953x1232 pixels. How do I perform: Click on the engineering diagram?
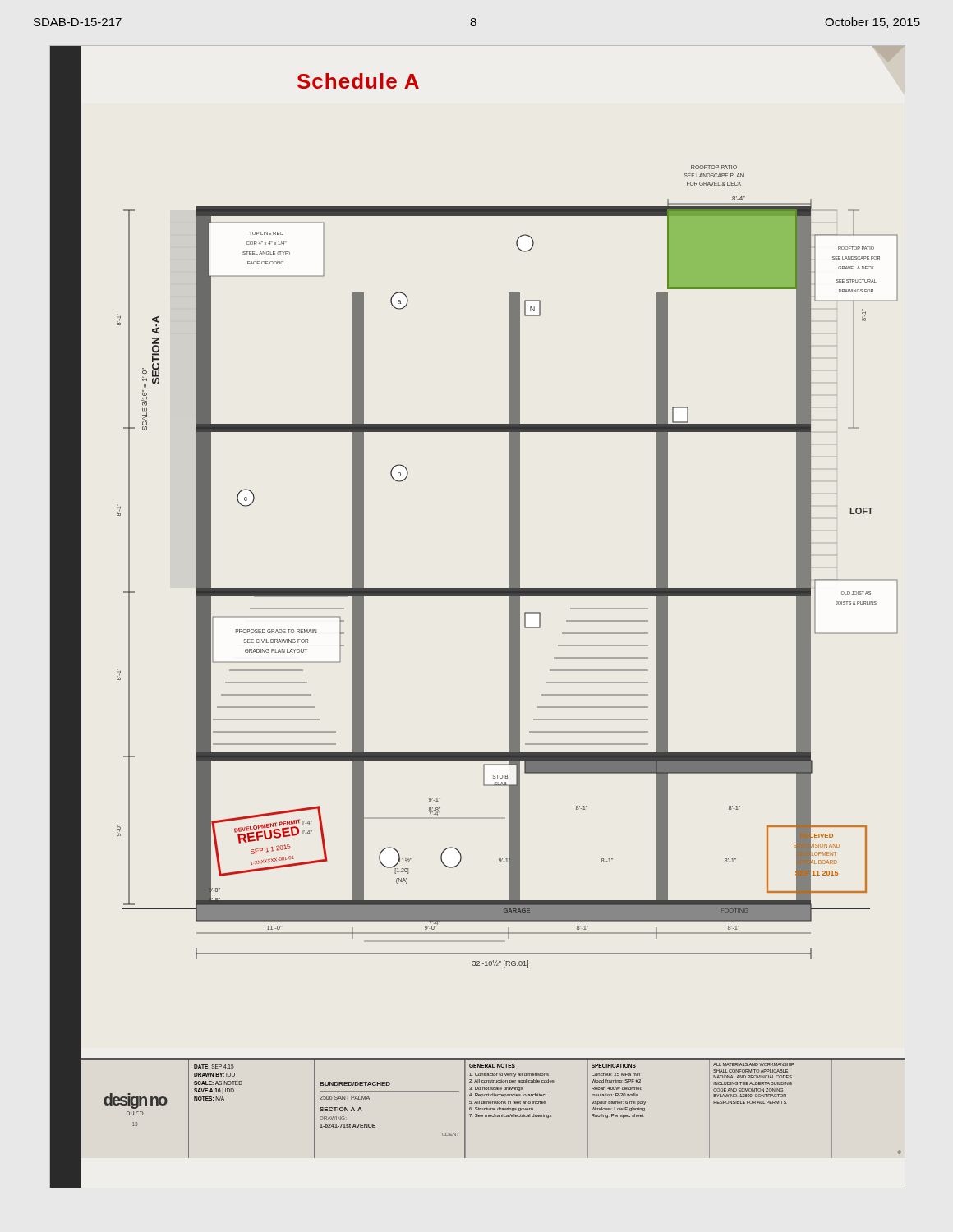pos(493,576)
